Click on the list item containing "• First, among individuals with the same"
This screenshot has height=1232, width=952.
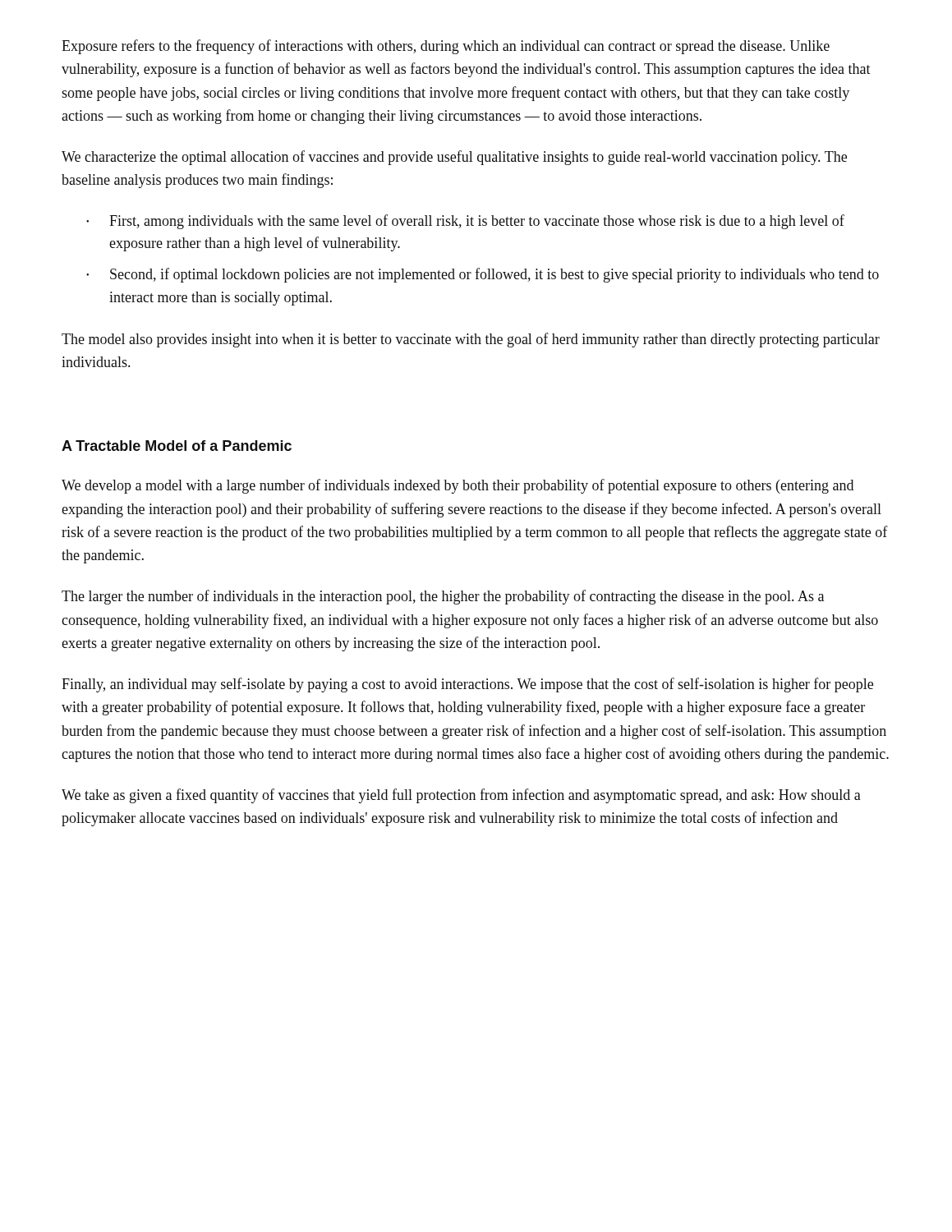(488, 233)
